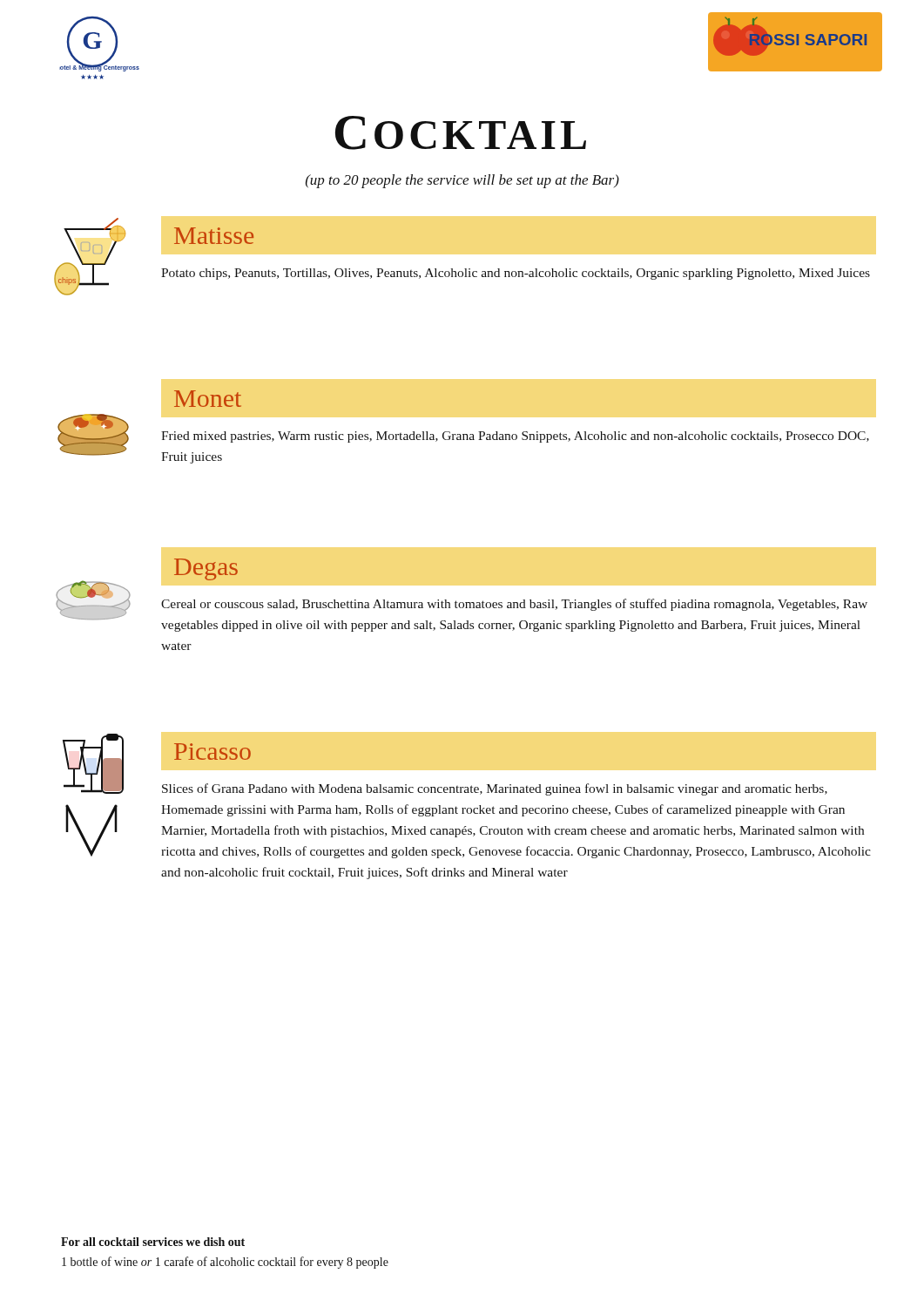Select the text block that reads "Slices of Grana Padano with Modena balsamic concentrate,"
The height and width of the screenshot is (1307, 924).
[516, 830]
